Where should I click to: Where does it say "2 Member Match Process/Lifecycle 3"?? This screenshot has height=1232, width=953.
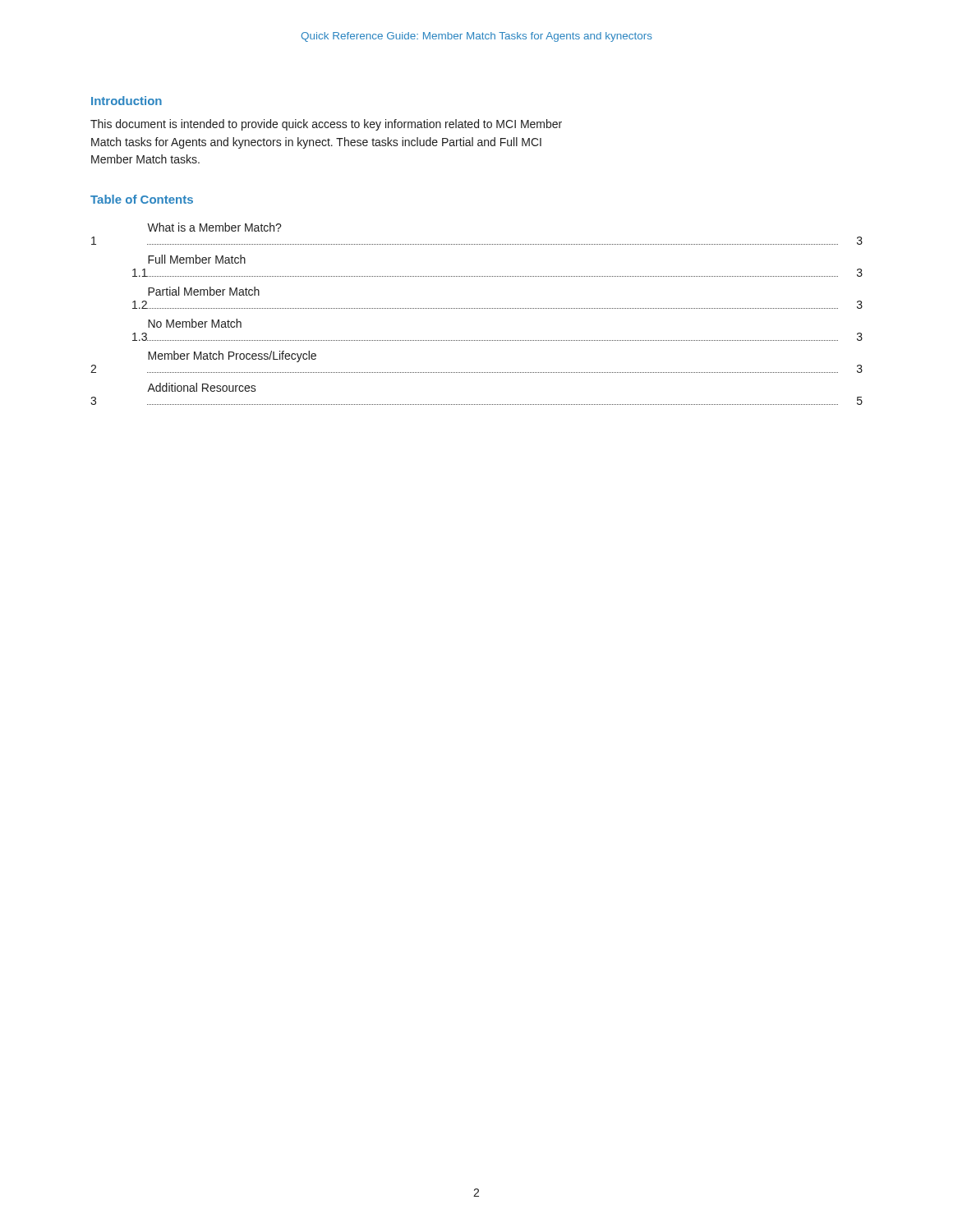click(476, 362)
